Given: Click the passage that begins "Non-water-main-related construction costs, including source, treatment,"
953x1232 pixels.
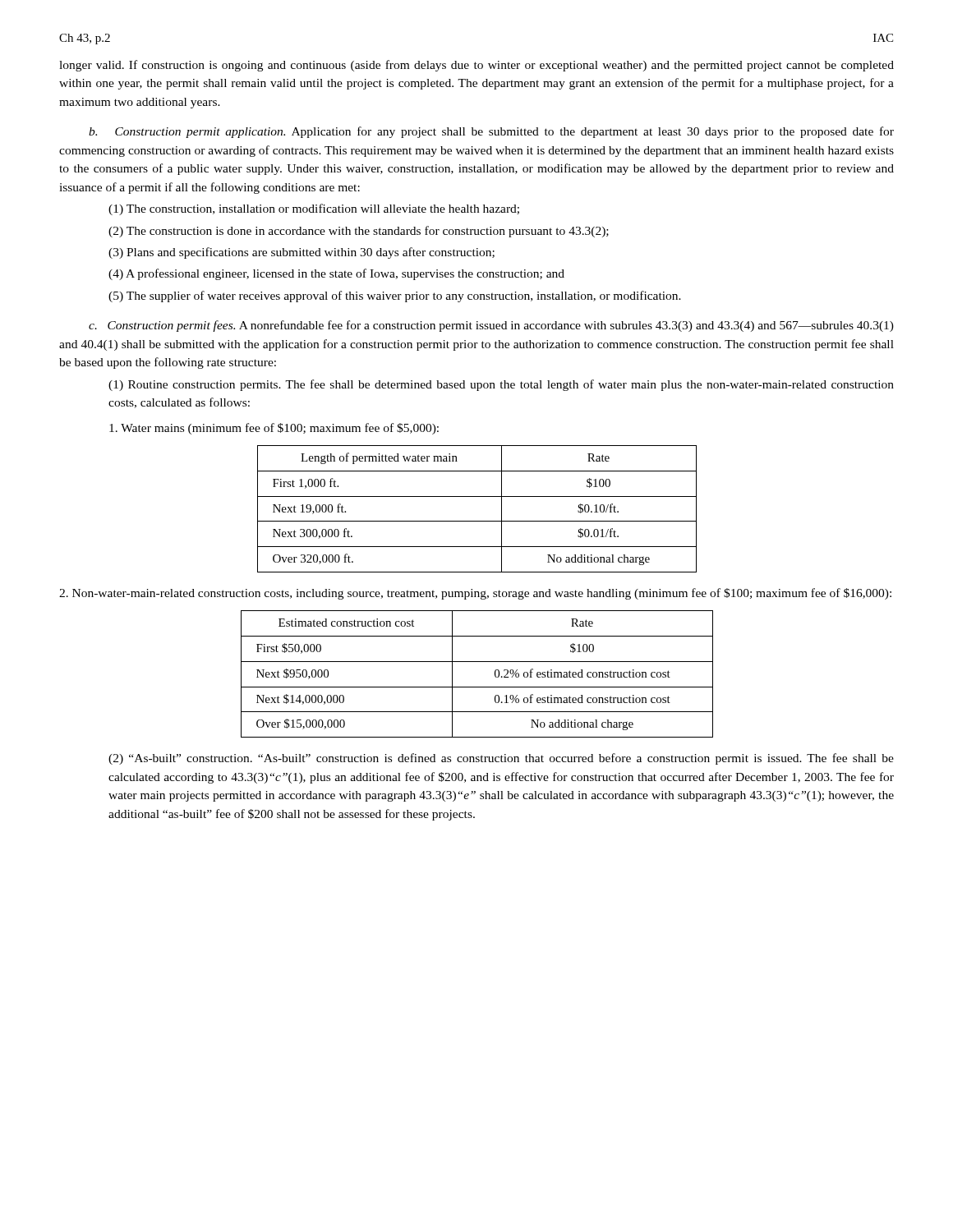Looking at the screenshot, I should [x=476, y=593].
